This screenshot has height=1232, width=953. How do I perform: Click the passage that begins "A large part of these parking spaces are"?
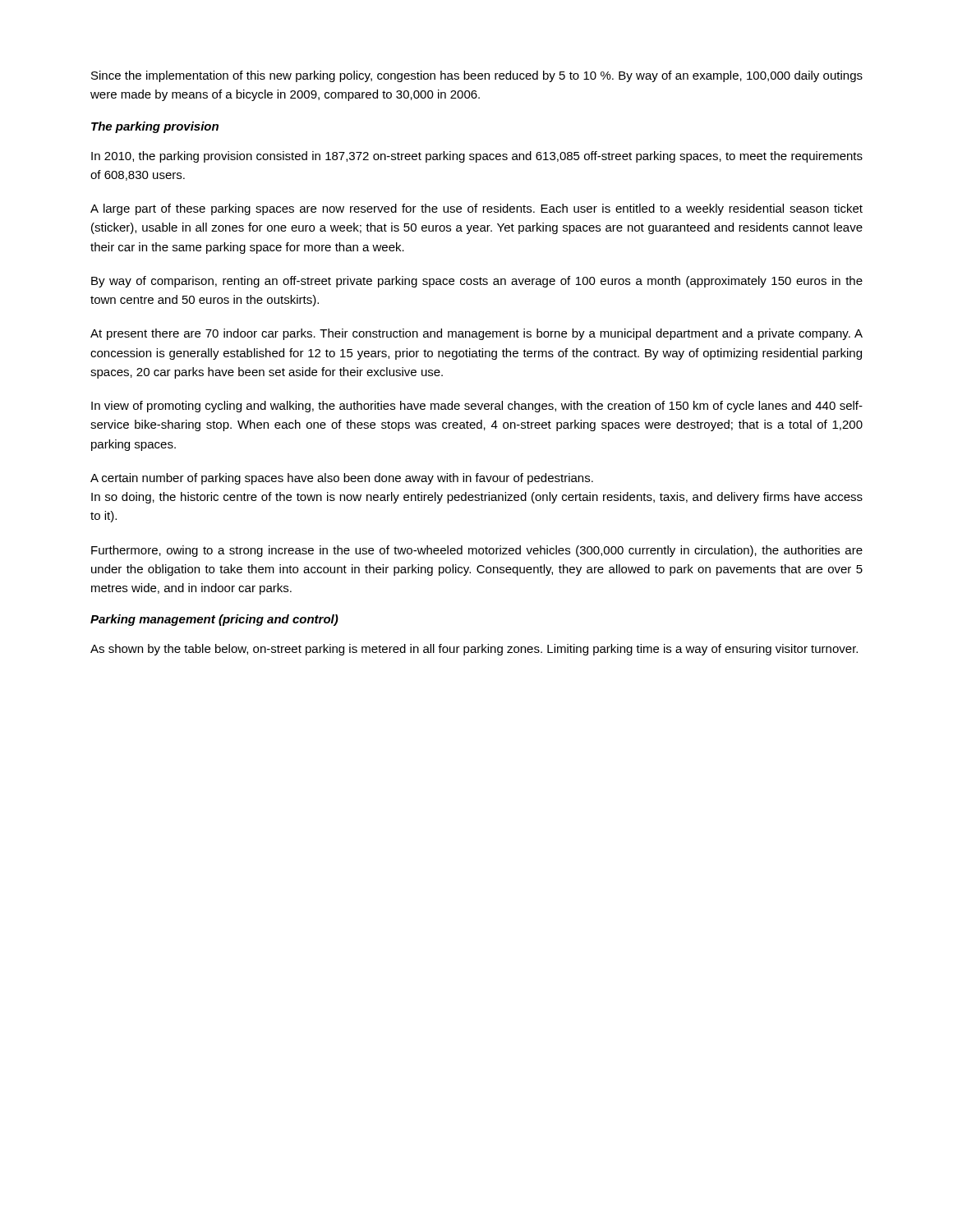click(476, 227)
